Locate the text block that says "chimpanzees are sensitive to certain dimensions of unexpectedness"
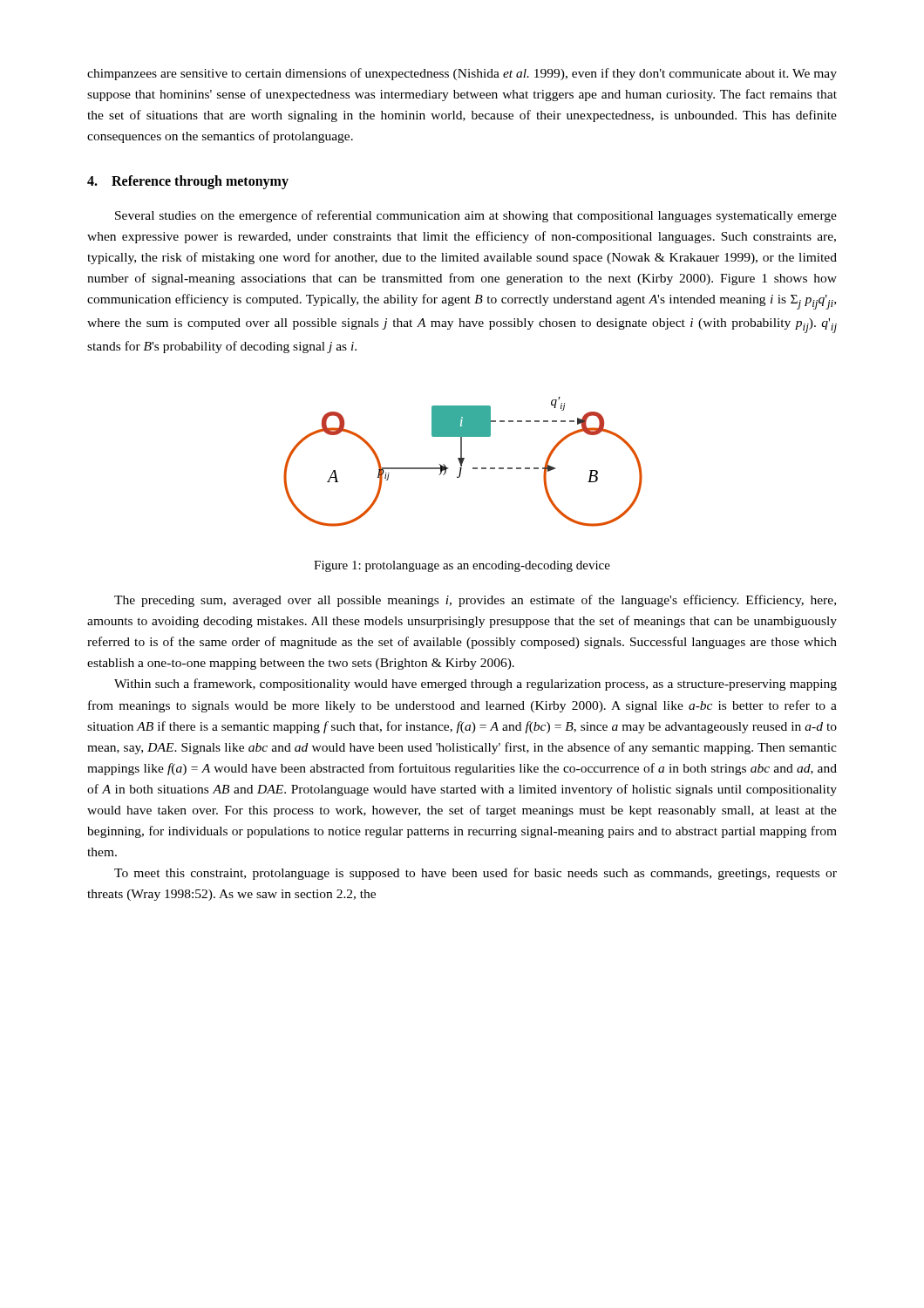The image size is (924, 1308). click(462, 104)
